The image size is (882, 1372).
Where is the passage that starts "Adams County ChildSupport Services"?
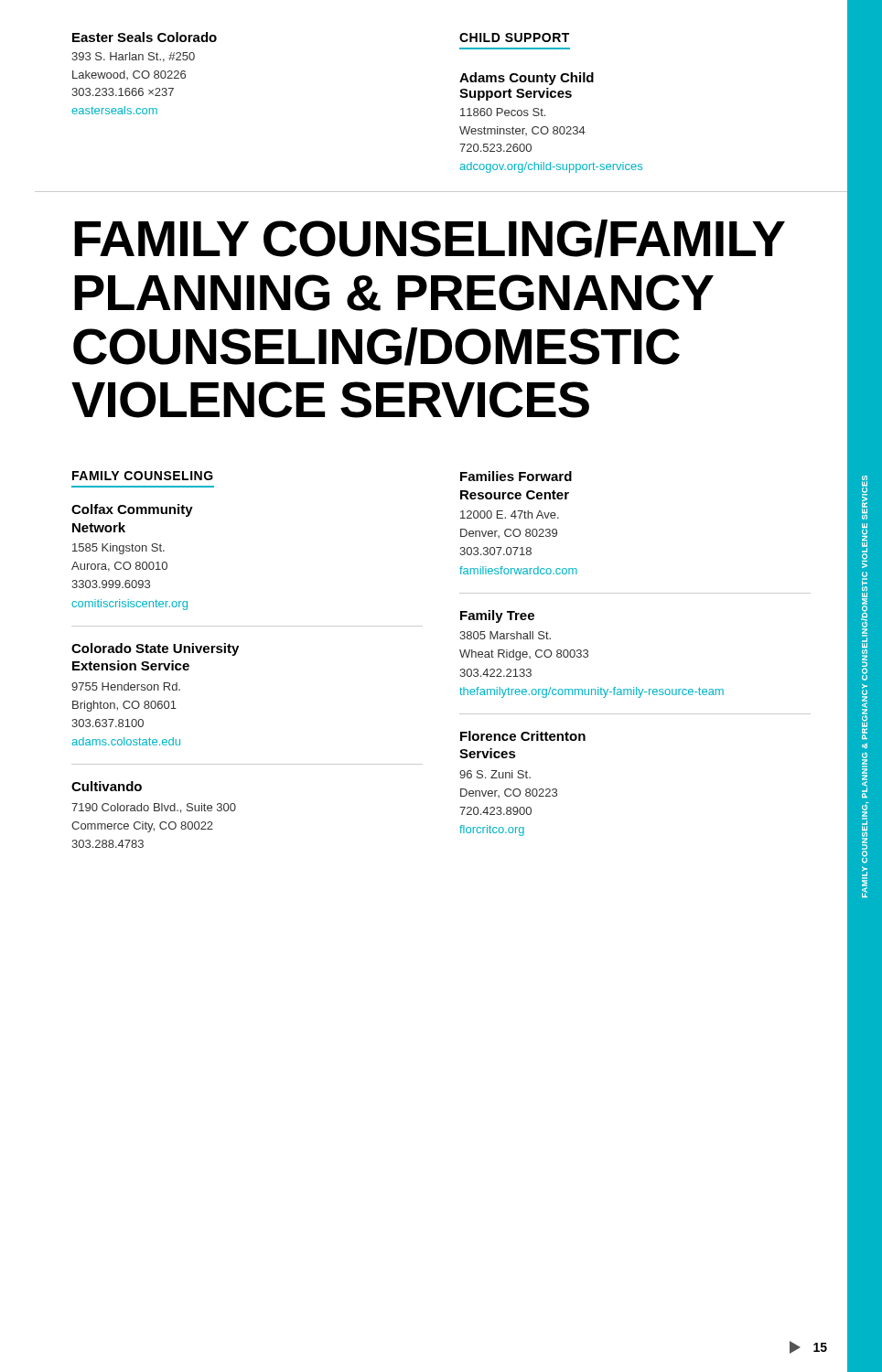(x=527, y=79)
